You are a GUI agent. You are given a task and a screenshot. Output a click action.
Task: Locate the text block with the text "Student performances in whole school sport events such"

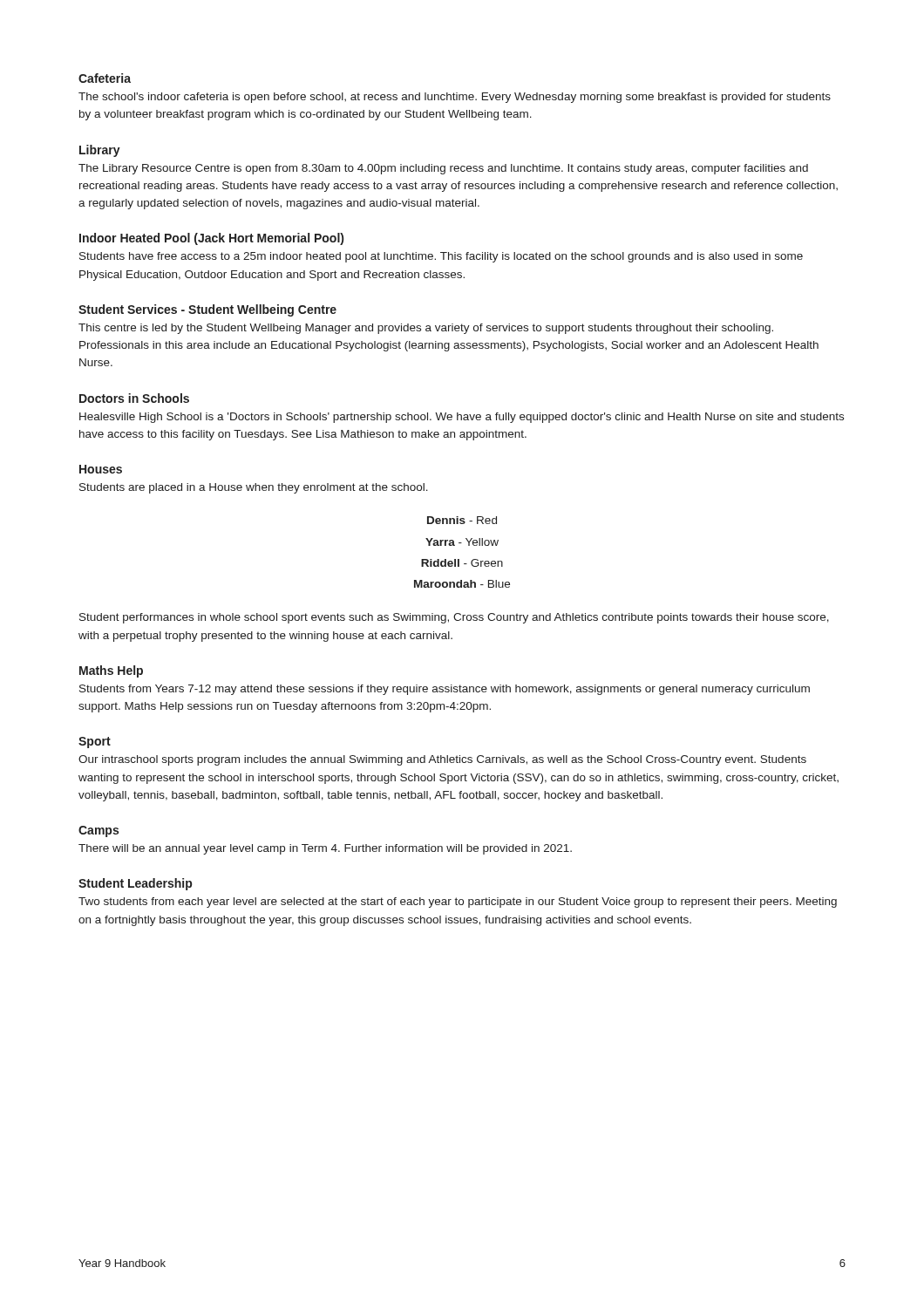454,626
